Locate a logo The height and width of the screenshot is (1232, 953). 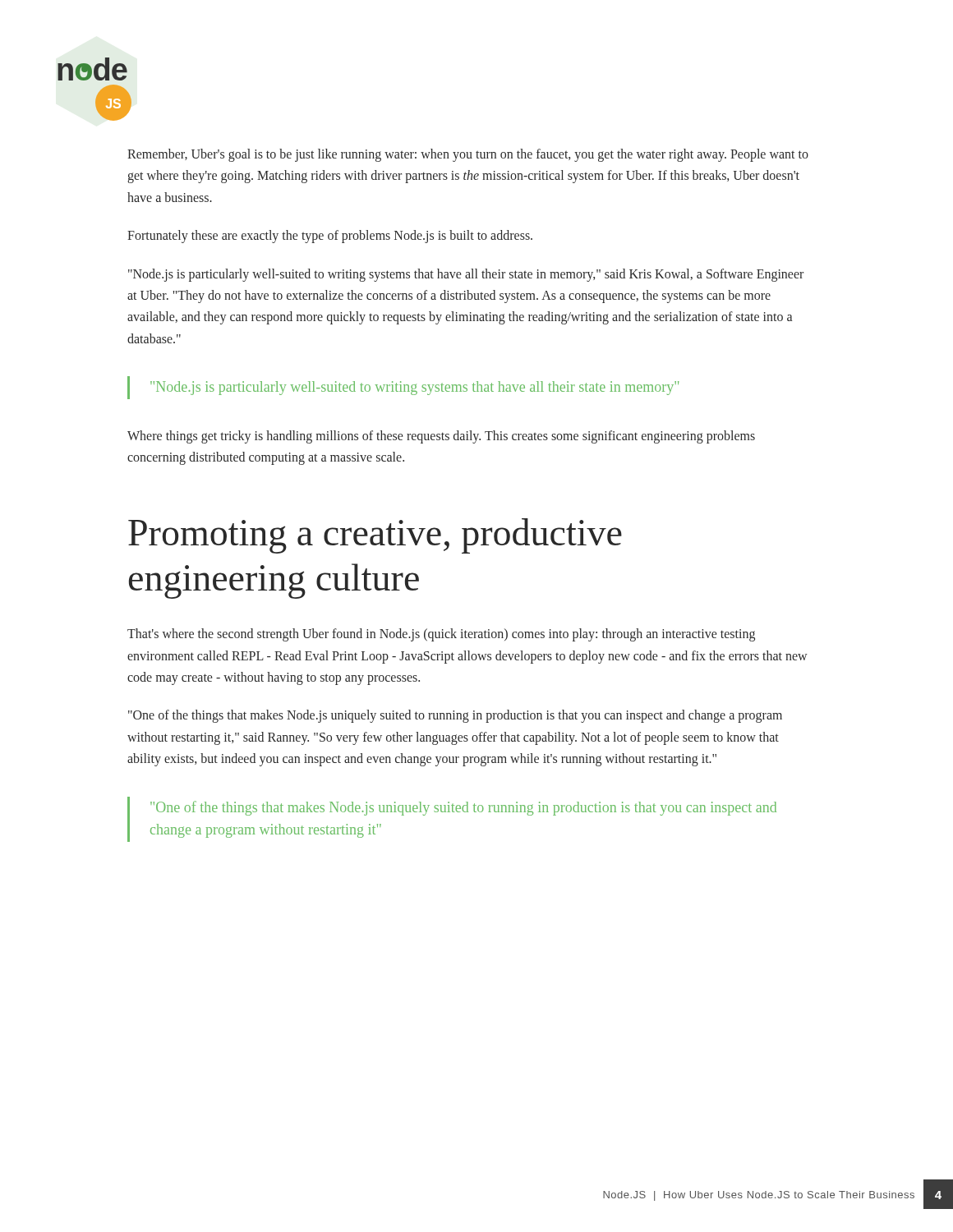click(97, 82)
